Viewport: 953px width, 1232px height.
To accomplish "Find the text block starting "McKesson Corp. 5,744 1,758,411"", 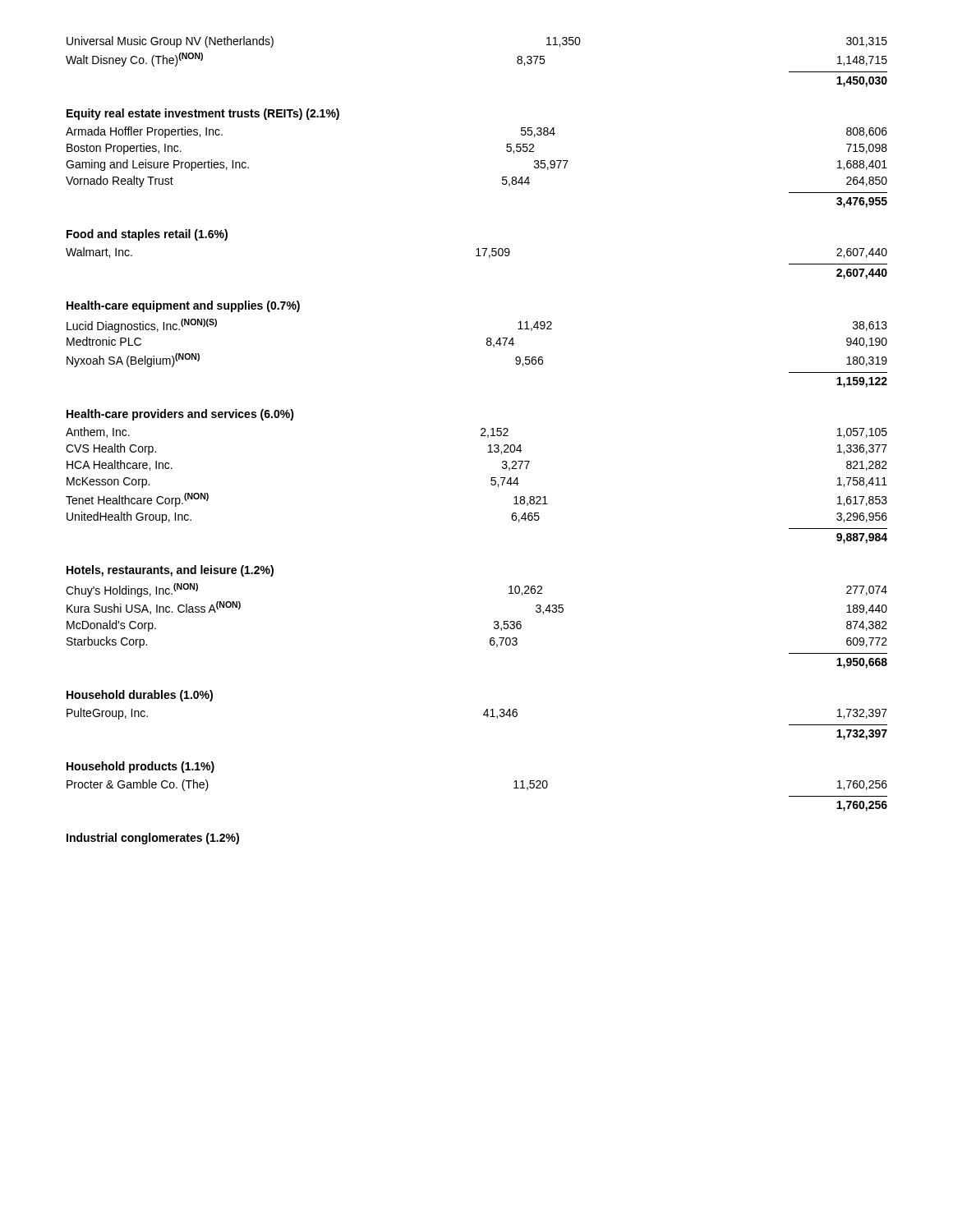I will pyautogui.click(x=104, y=483).
